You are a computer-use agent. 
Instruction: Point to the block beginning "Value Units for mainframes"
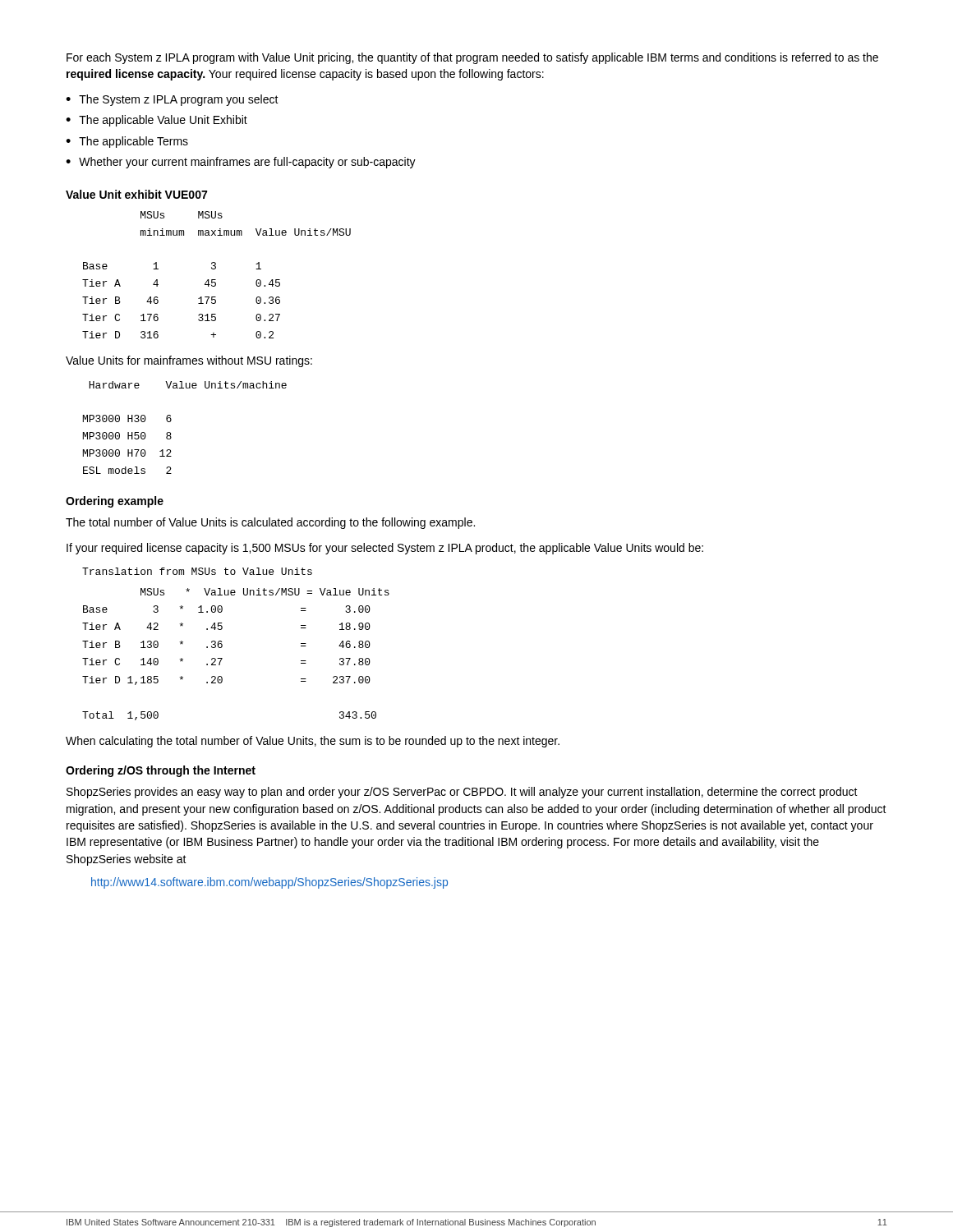point(189,361)
